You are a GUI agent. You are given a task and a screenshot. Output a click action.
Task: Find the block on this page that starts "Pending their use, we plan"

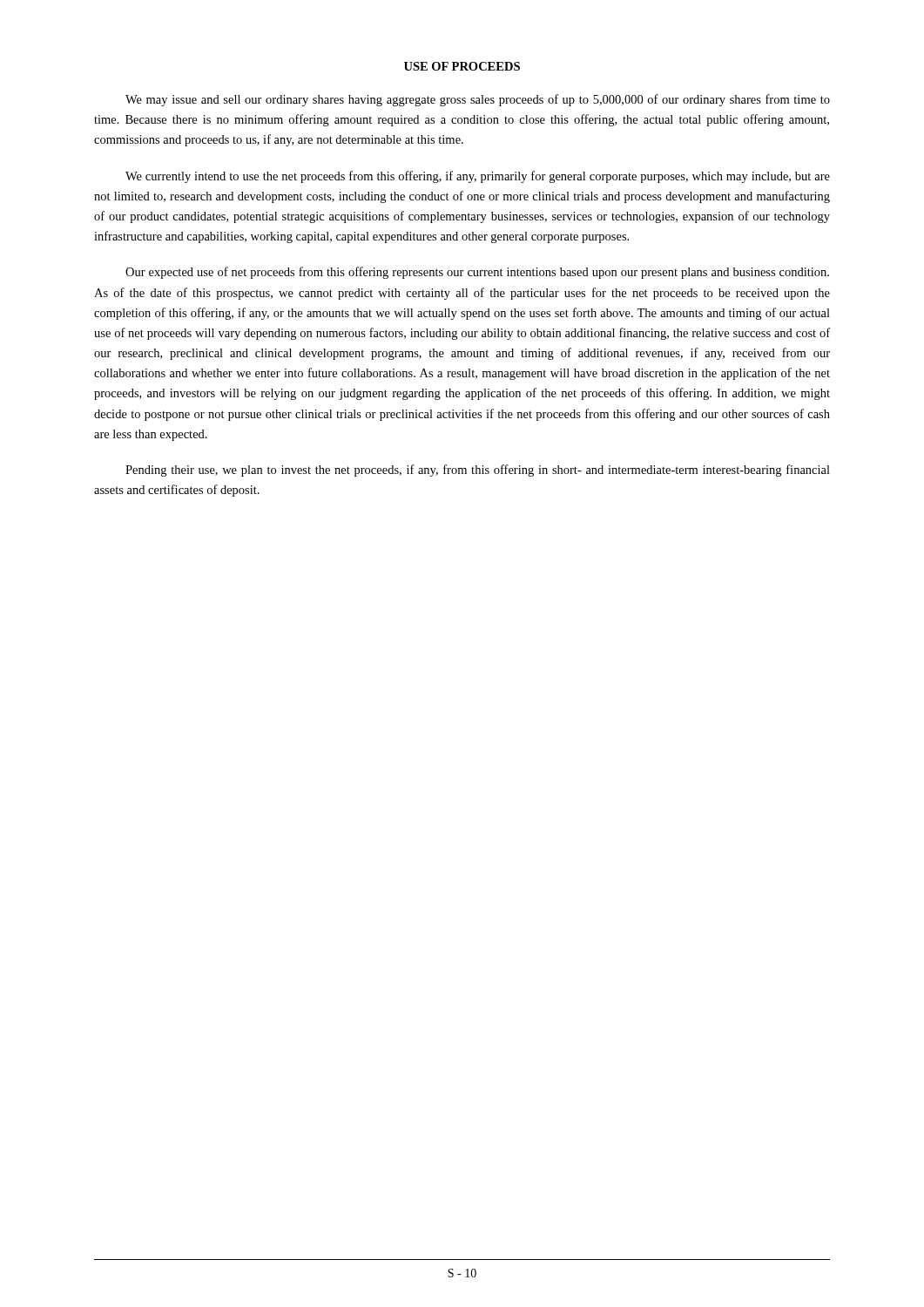pos(462,480)
